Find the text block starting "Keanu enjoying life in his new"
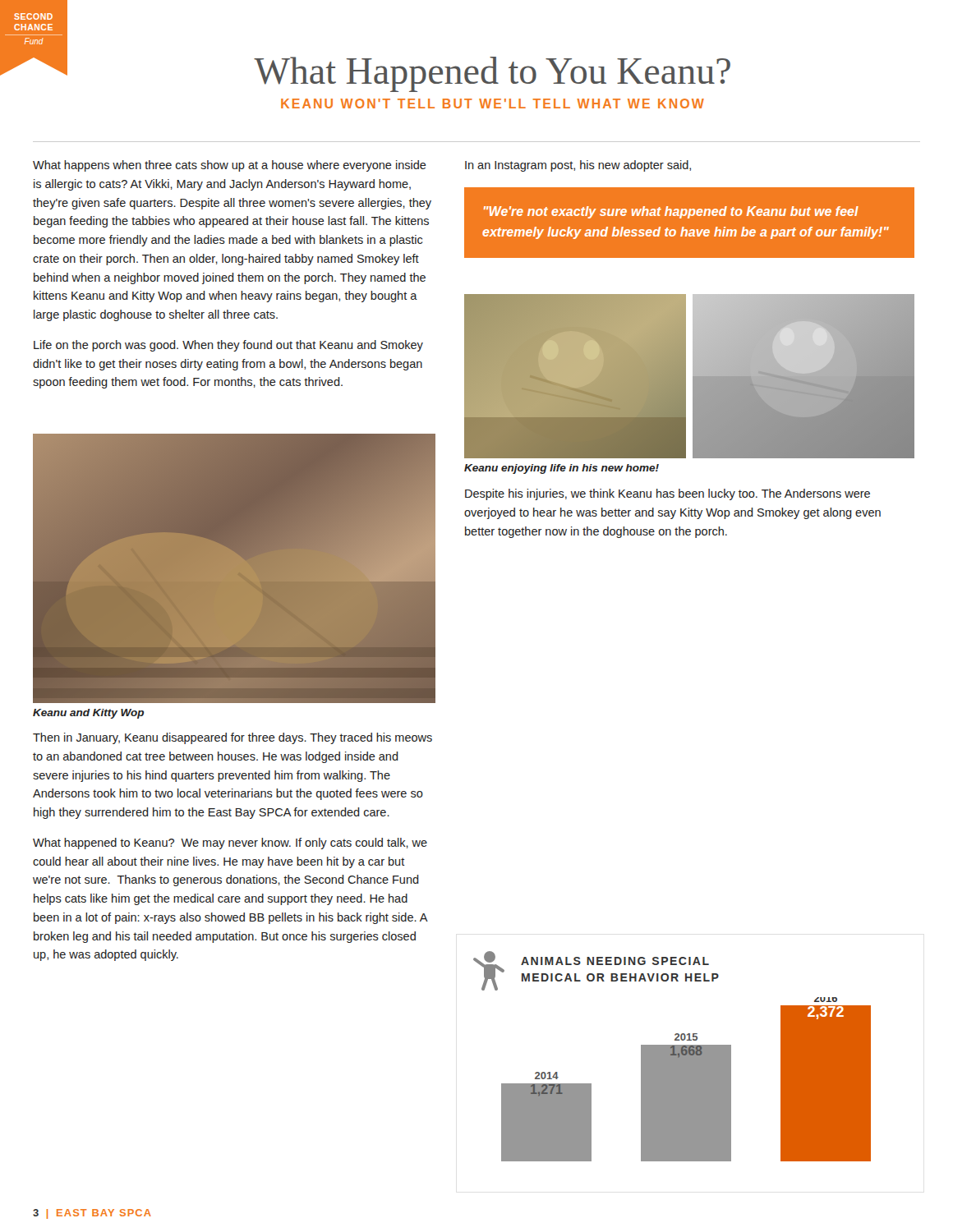The height and width of the screenshot is (1232, 953). [562, 468]
